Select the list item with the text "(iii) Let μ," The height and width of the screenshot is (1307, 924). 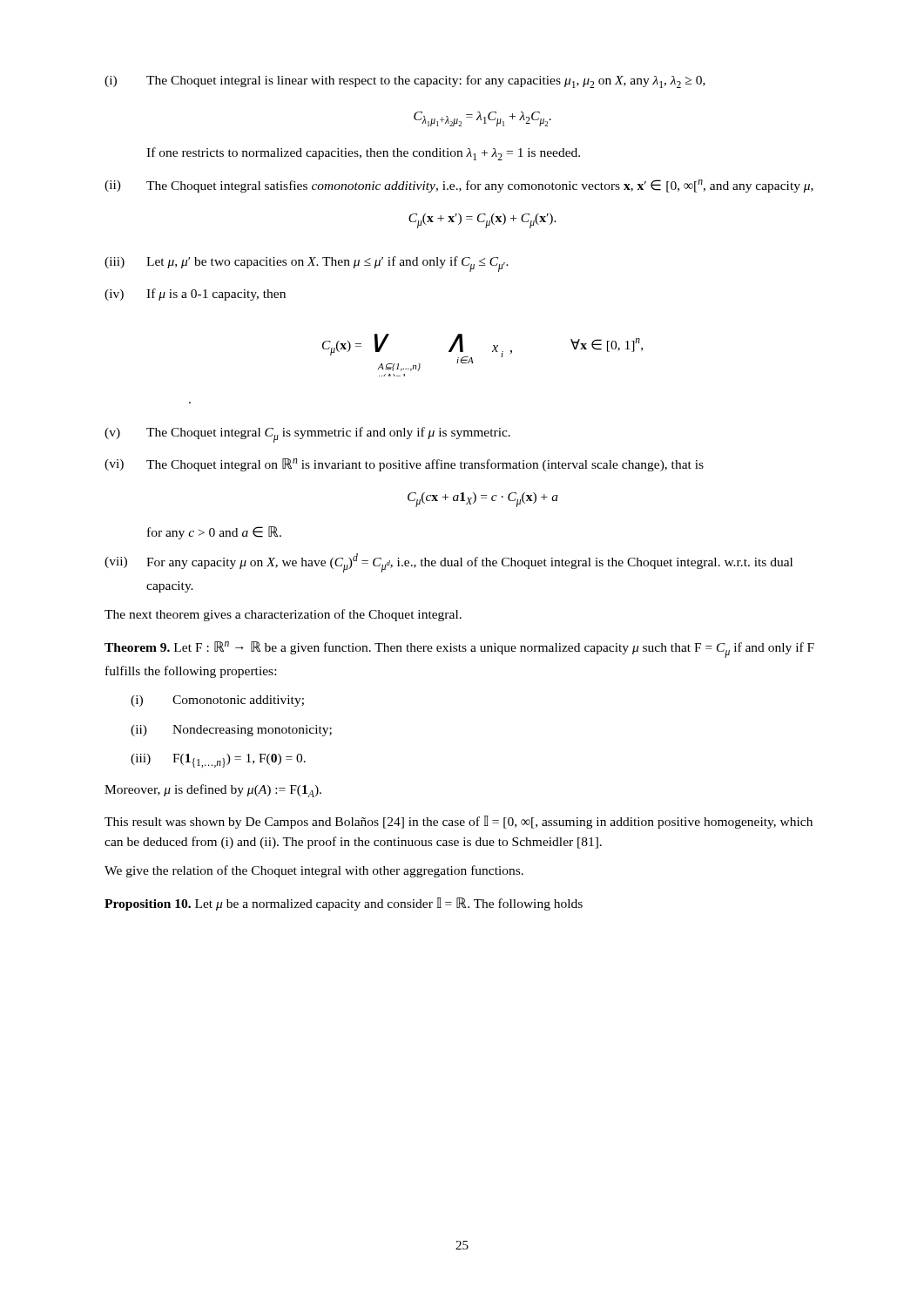[462, 263]
